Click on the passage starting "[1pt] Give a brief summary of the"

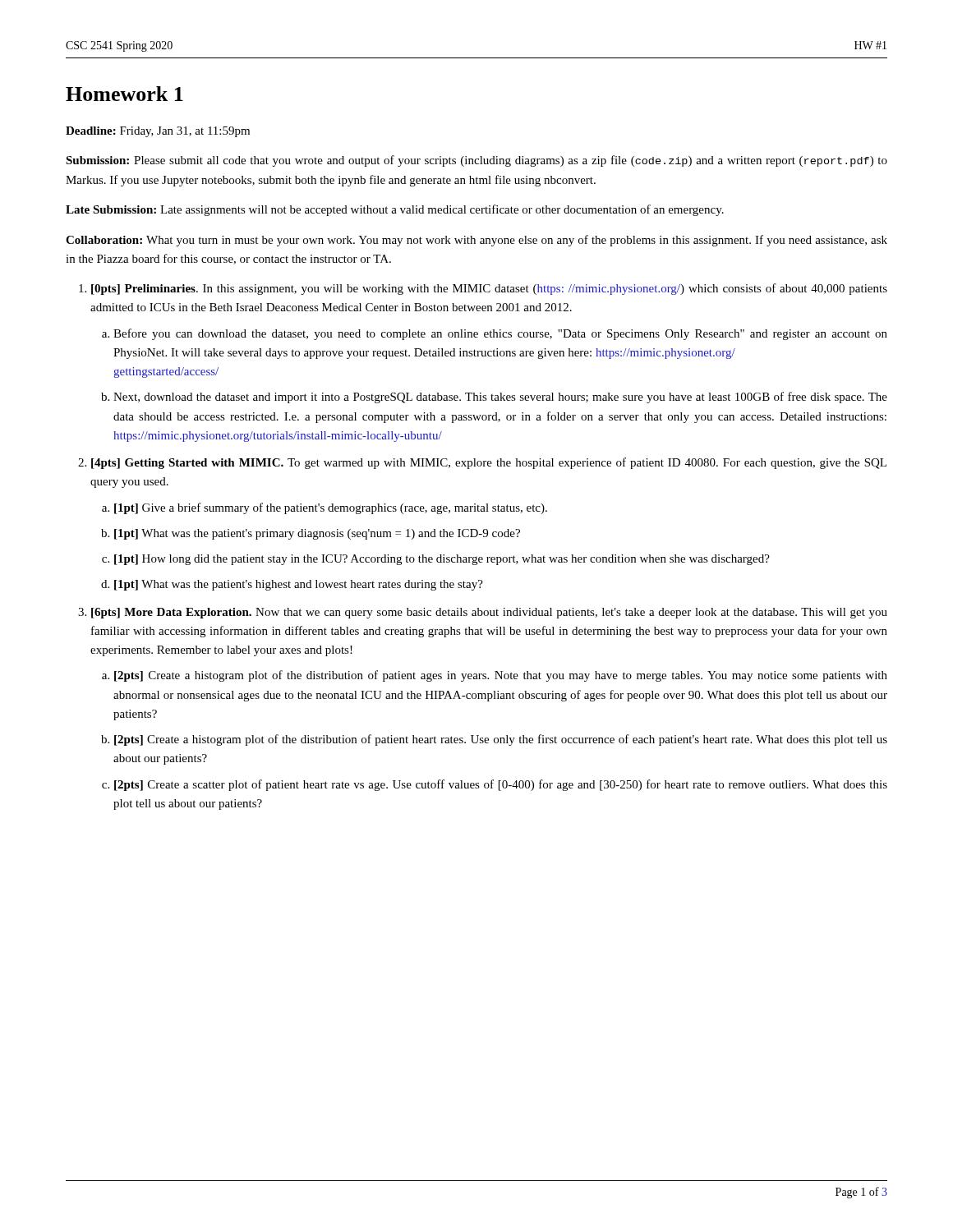pyautogui.click(x=331, y=507)
